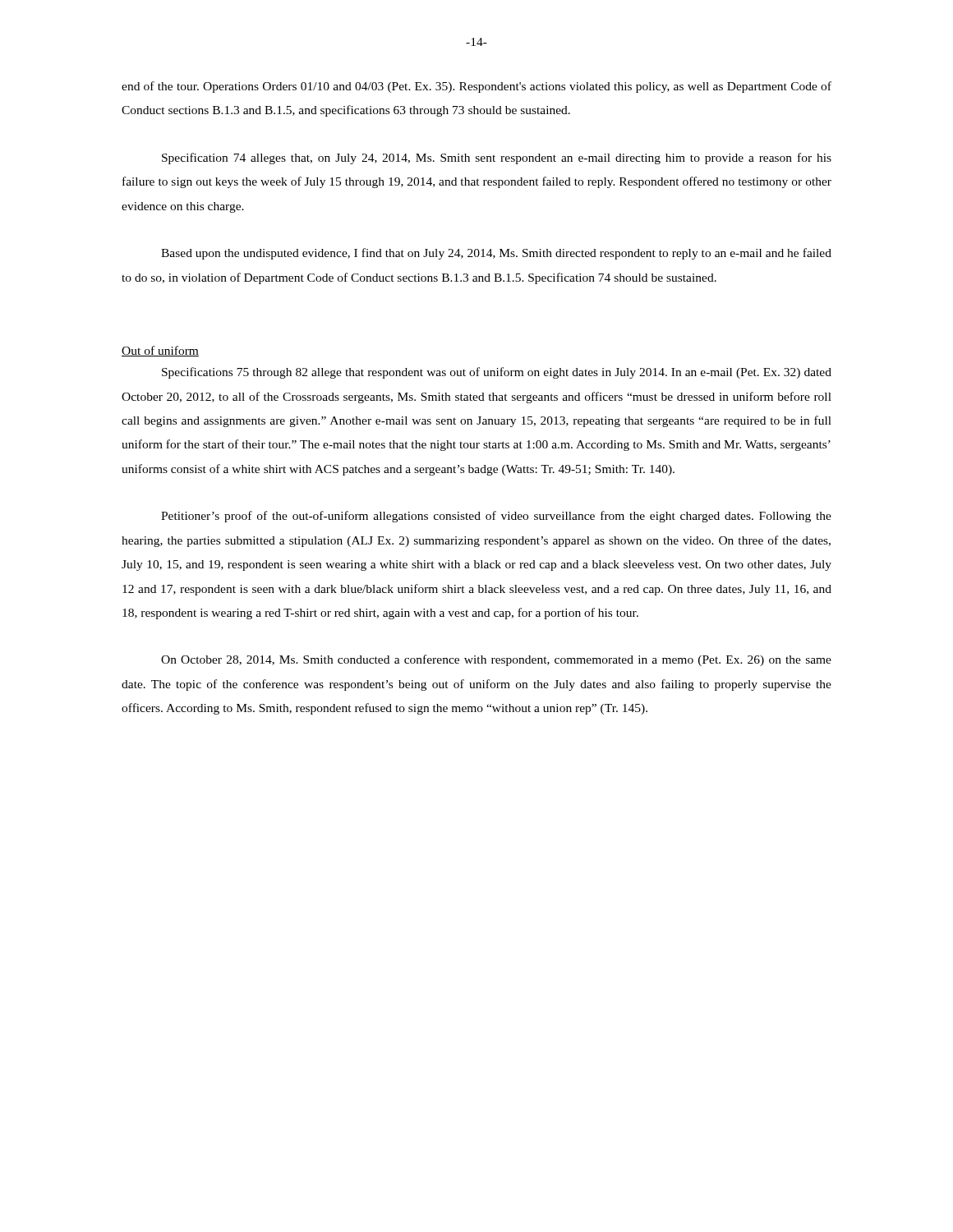
Task: Select the text block that reads "Petitioner’s proof of the out-of-uniform allegations consisted of"
Action: pyautogui.click(x=476, y=564)
